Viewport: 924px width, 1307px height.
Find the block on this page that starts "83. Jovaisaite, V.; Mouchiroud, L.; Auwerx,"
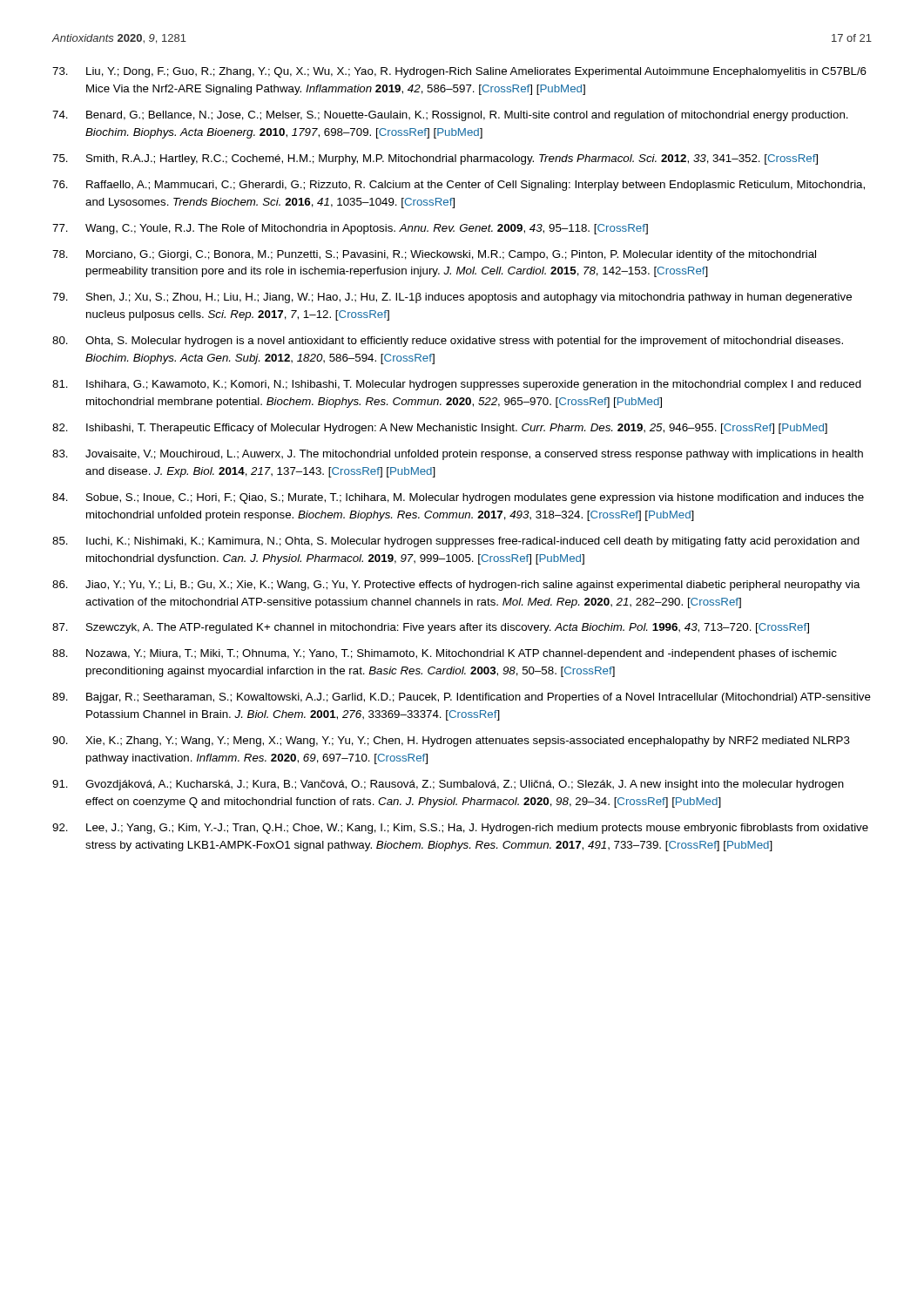462,463
